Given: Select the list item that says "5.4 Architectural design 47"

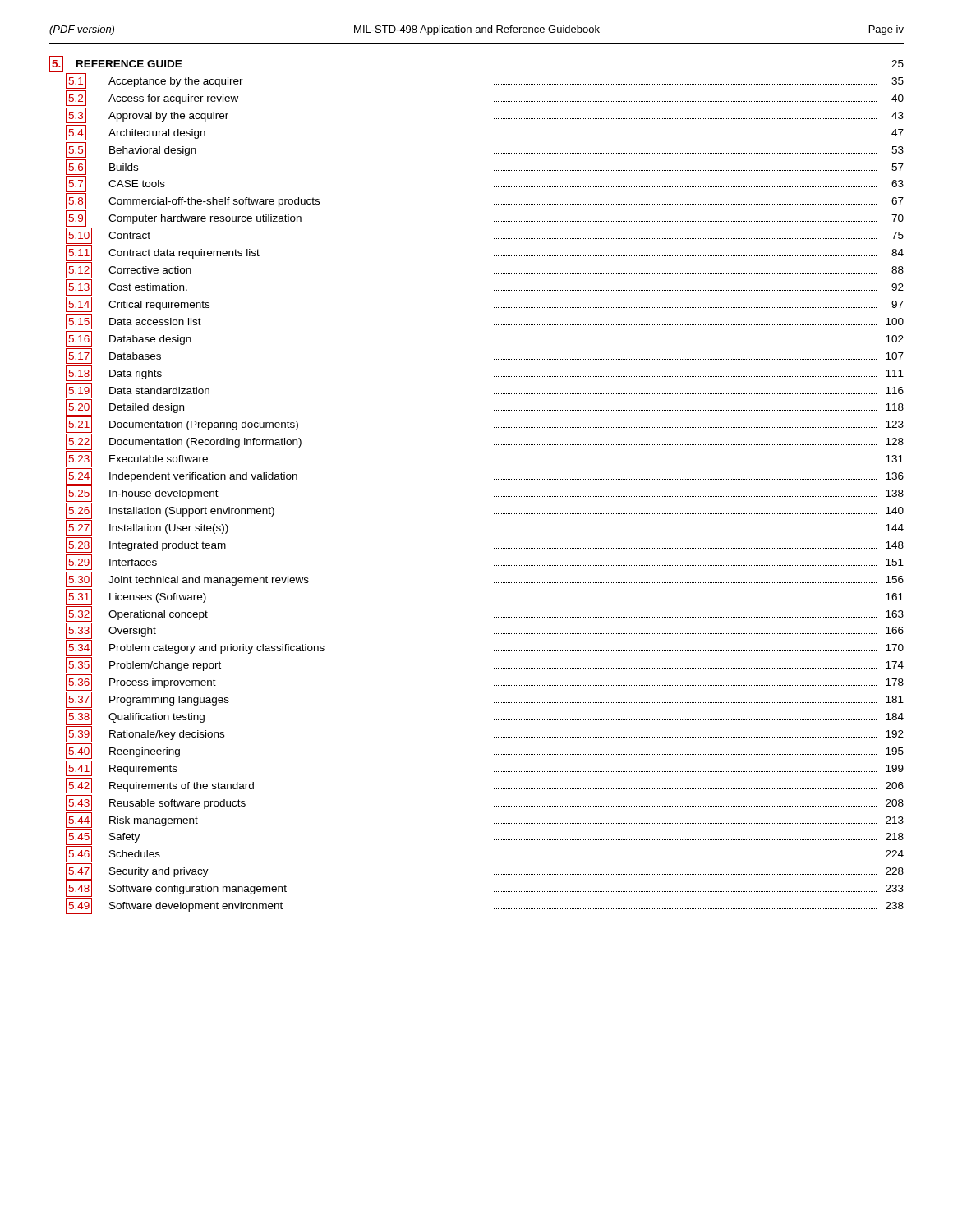Looking at the screenshot, I should point(485,133).
